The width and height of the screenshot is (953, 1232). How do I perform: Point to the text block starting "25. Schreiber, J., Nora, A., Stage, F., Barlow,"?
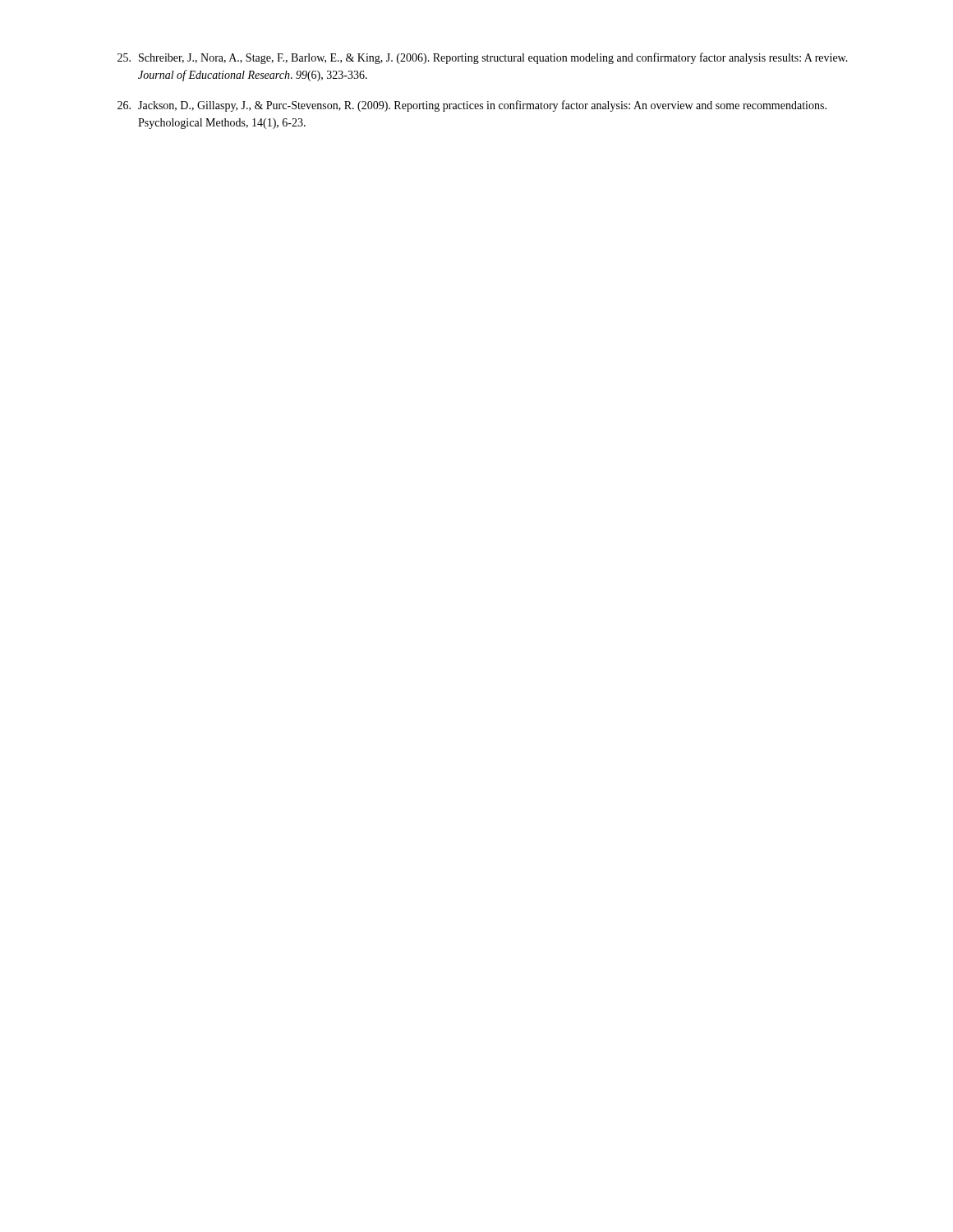[476, 67]
